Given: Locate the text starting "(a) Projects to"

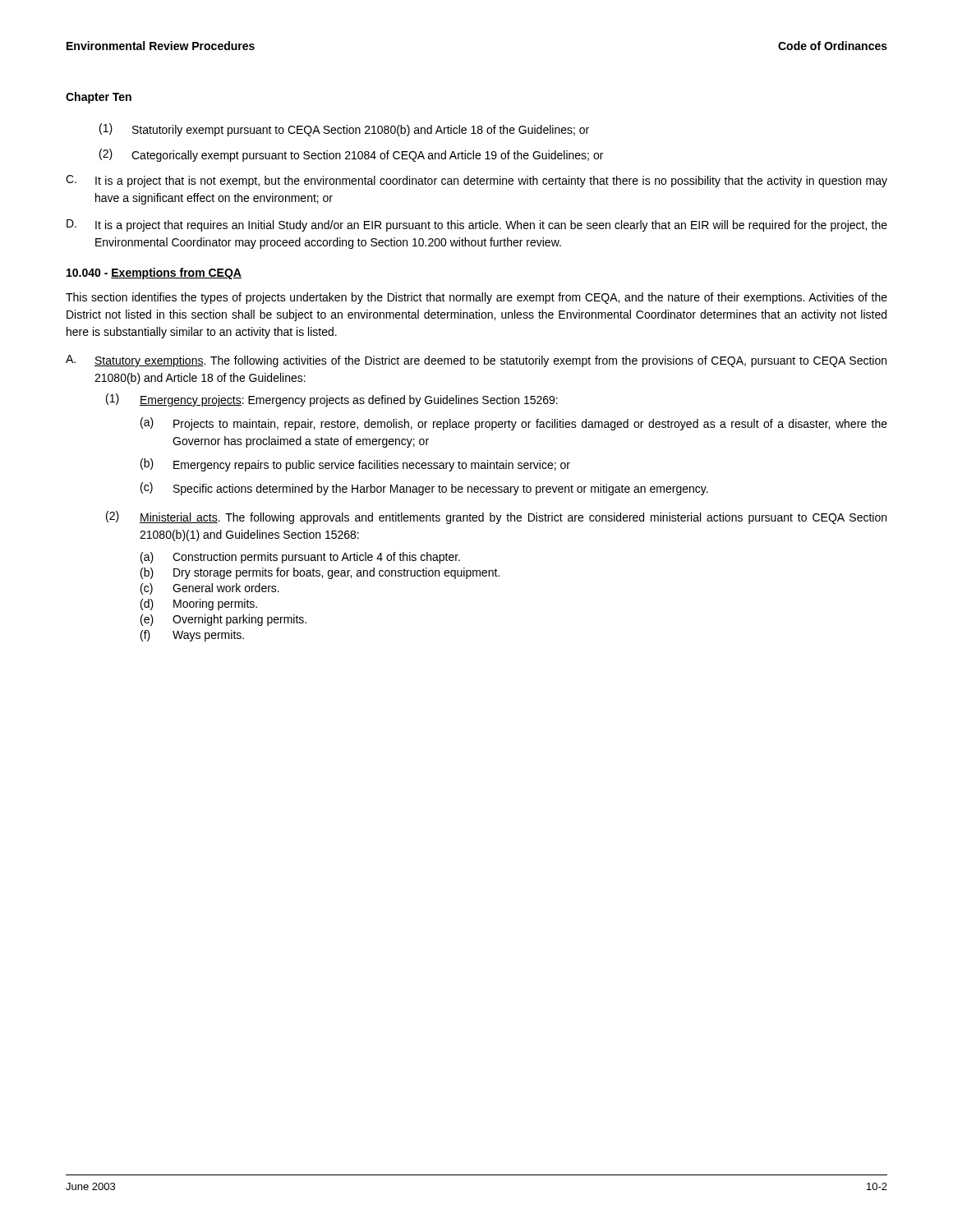Looking at the screenshot, I should (513, 433).
